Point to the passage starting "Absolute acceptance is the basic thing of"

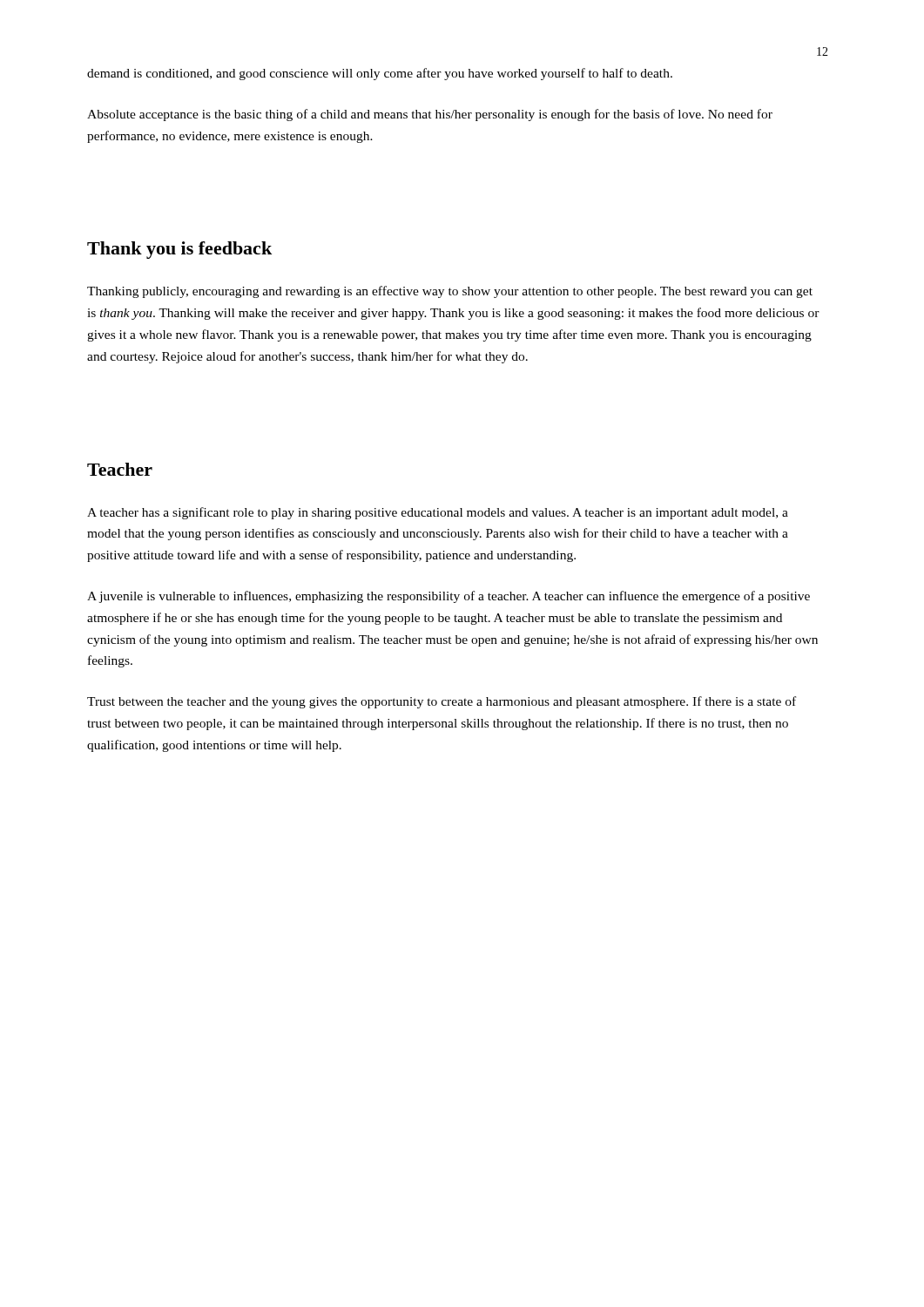tap(430, 124)
